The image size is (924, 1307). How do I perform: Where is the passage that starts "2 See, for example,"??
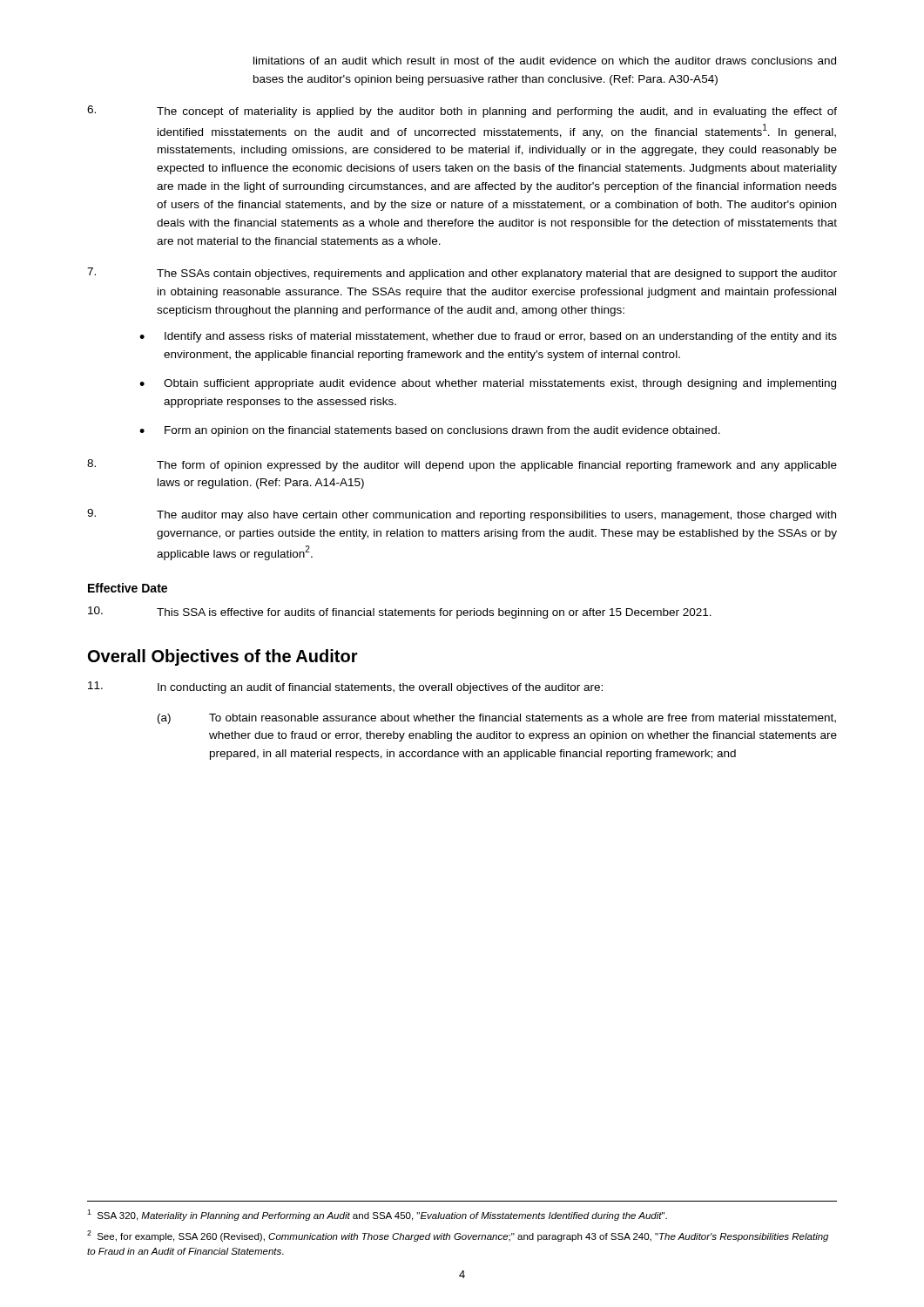pyautogui.click(x=458, y=1242)
